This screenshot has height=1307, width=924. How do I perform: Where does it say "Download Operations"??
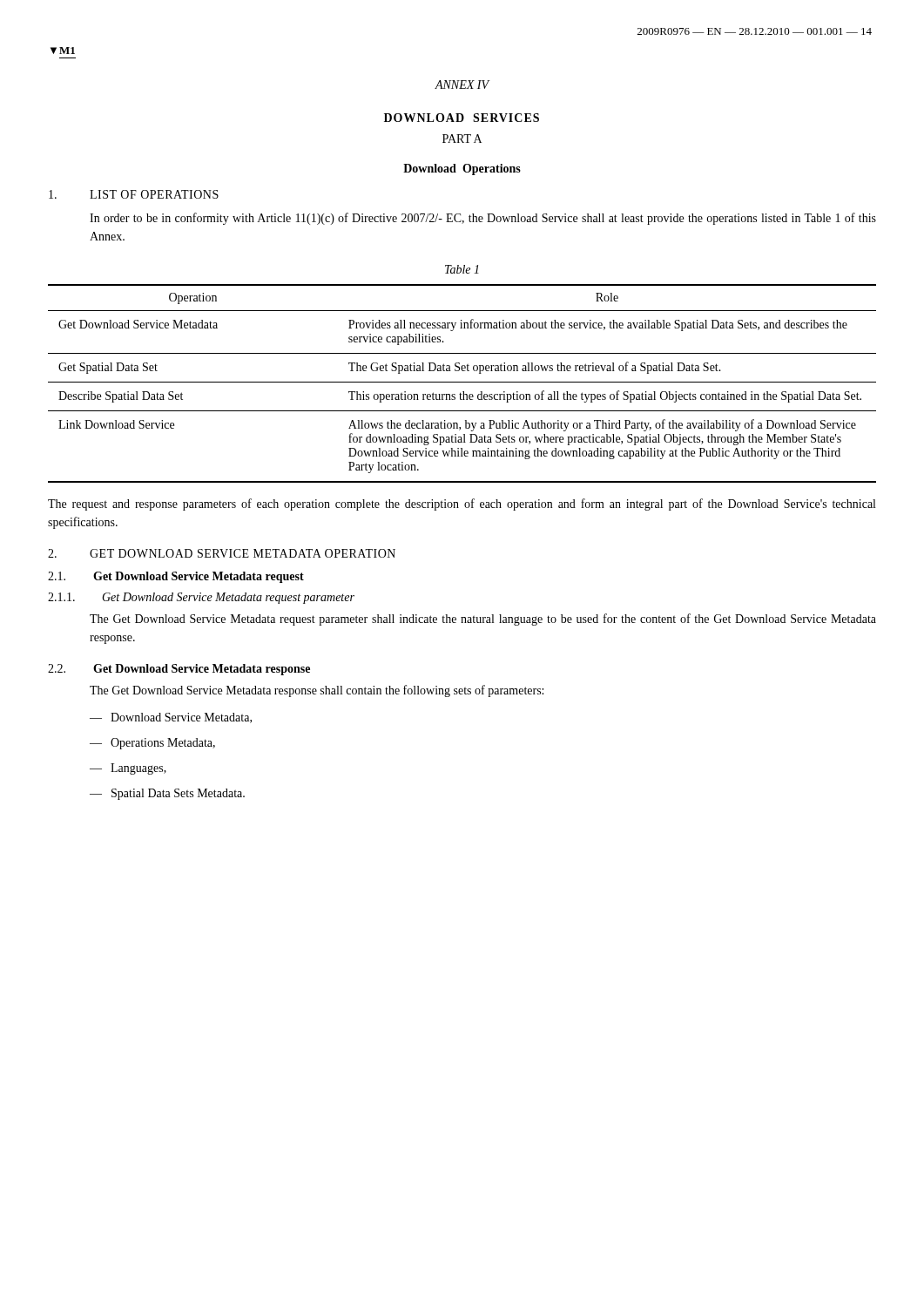(462, 169)
